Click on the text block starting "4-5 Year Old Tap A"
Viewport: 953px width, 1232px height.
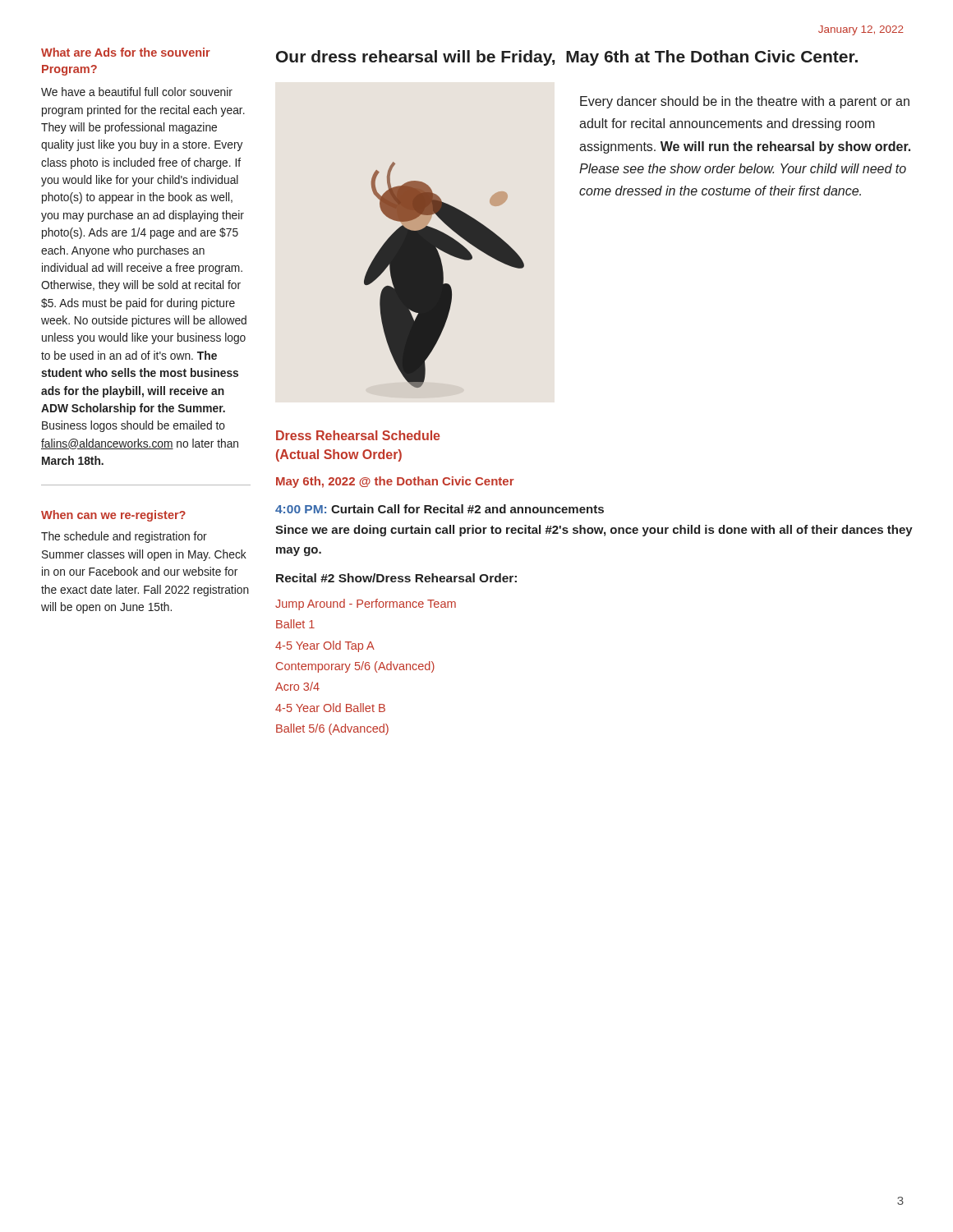pos(325,645)
